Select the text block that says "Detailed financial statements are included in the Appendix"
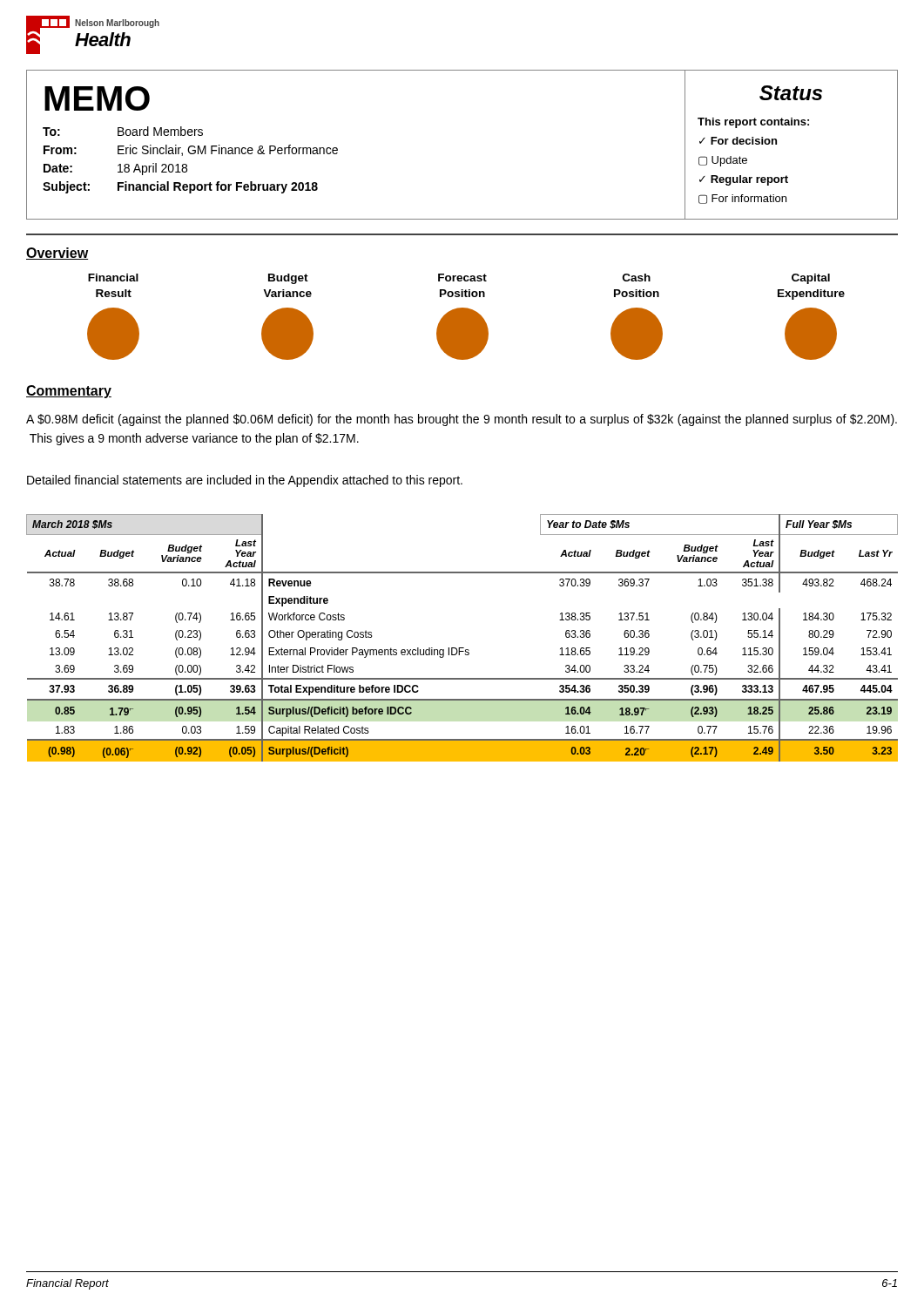Screen dimensions: 1307x924 [x=245, y=480]
